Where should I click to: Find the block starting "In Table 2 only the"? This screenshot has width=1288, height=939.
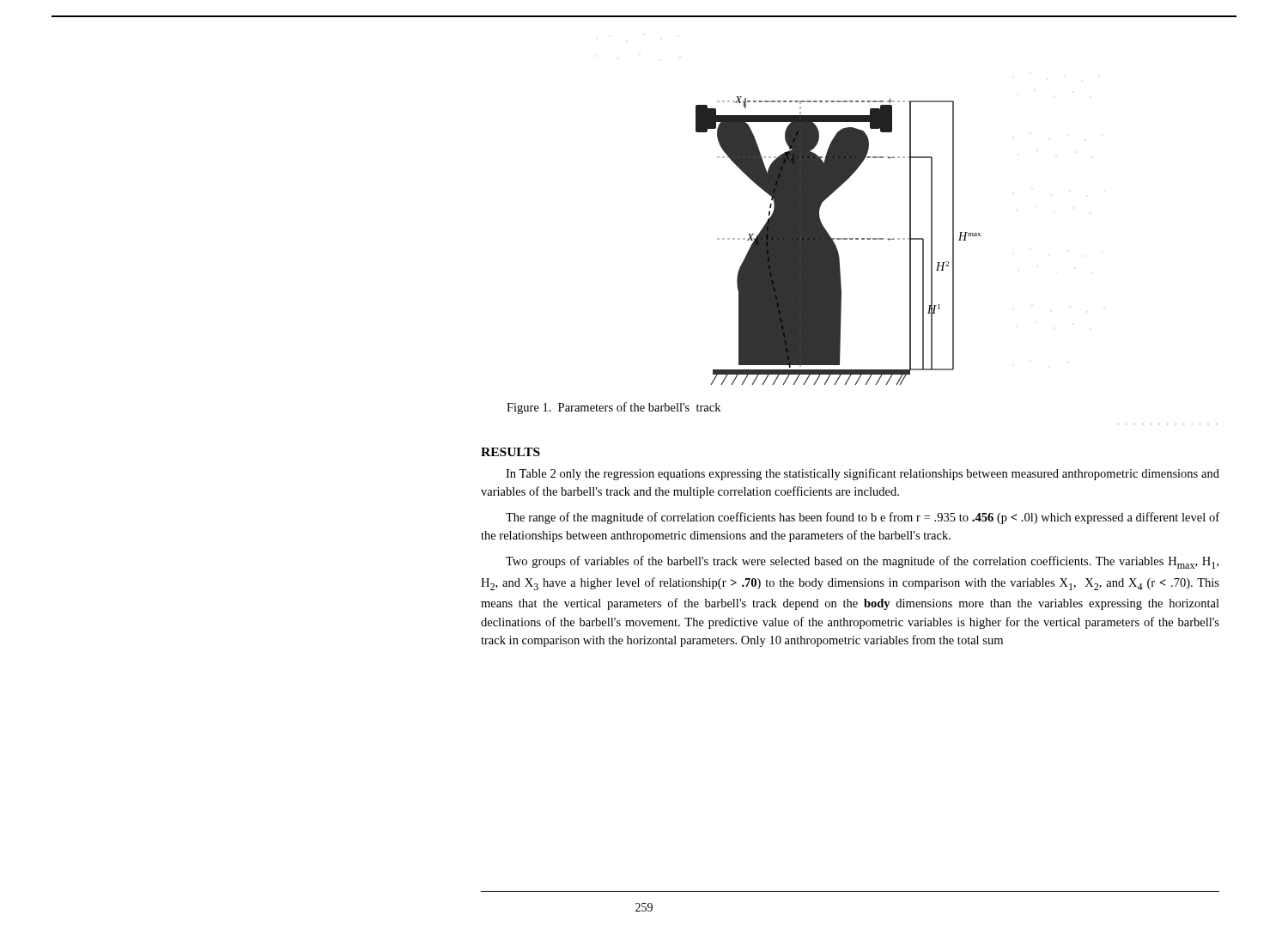click(x=850, y=483)
